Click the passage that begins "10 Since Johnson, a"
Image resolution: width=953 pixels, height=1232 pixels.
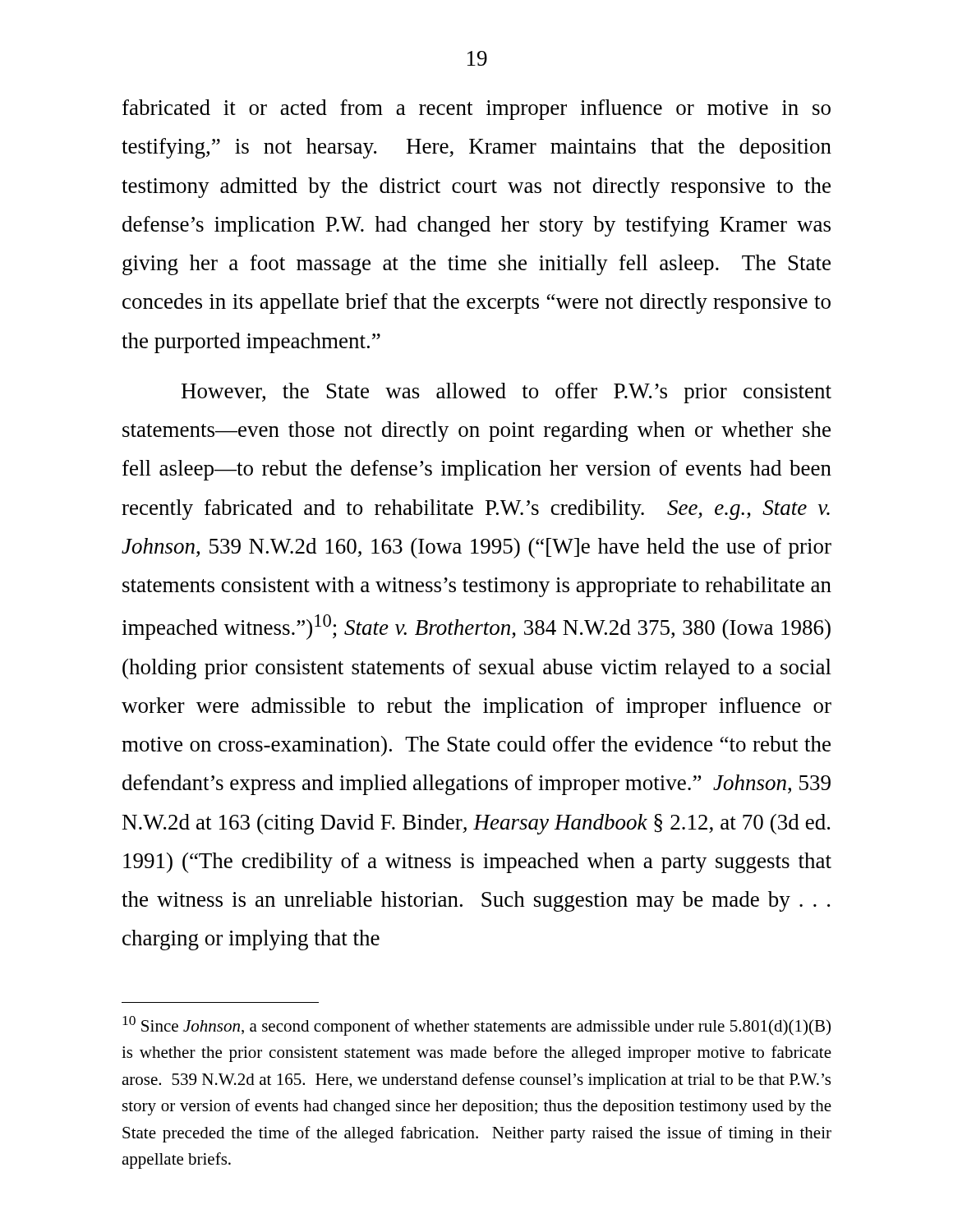click(x=476, y=1090)
